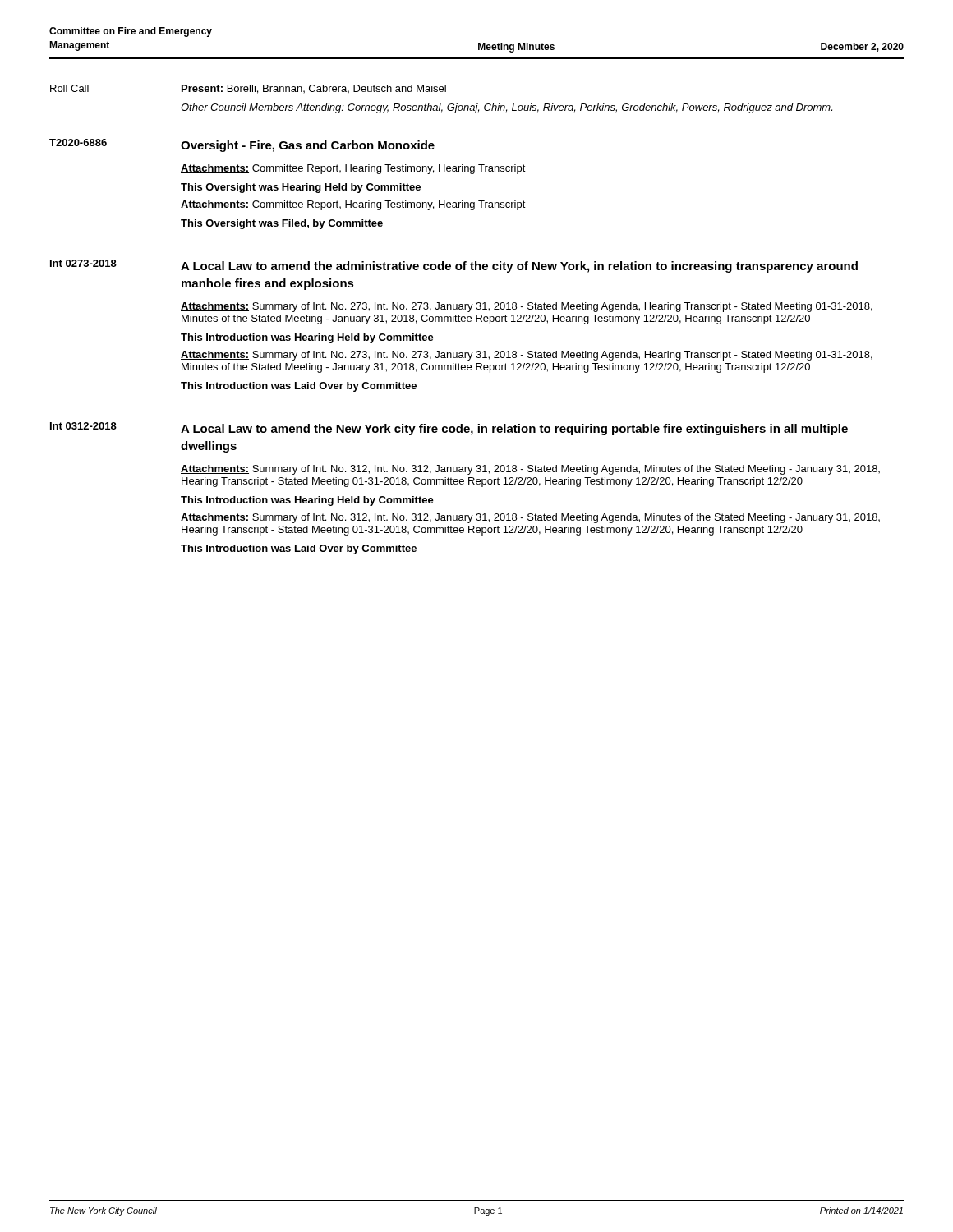Find "Int 0312-2018" on this page
This screenshot has height=1232, width=953.
[x=83, y=426]
